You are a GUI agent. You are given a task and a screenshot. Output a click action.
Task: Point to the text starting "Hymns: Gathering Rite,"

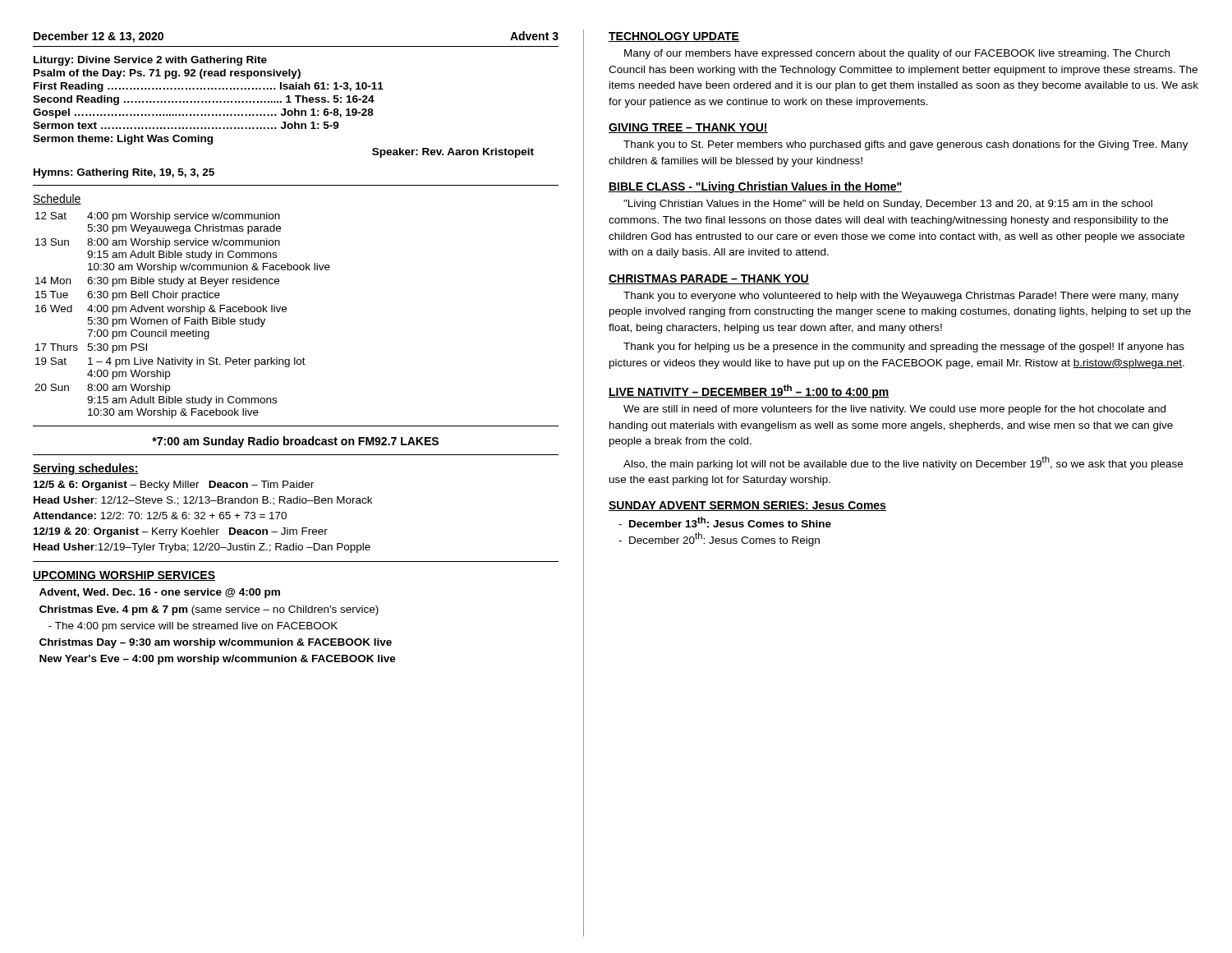tap(124, 172)
